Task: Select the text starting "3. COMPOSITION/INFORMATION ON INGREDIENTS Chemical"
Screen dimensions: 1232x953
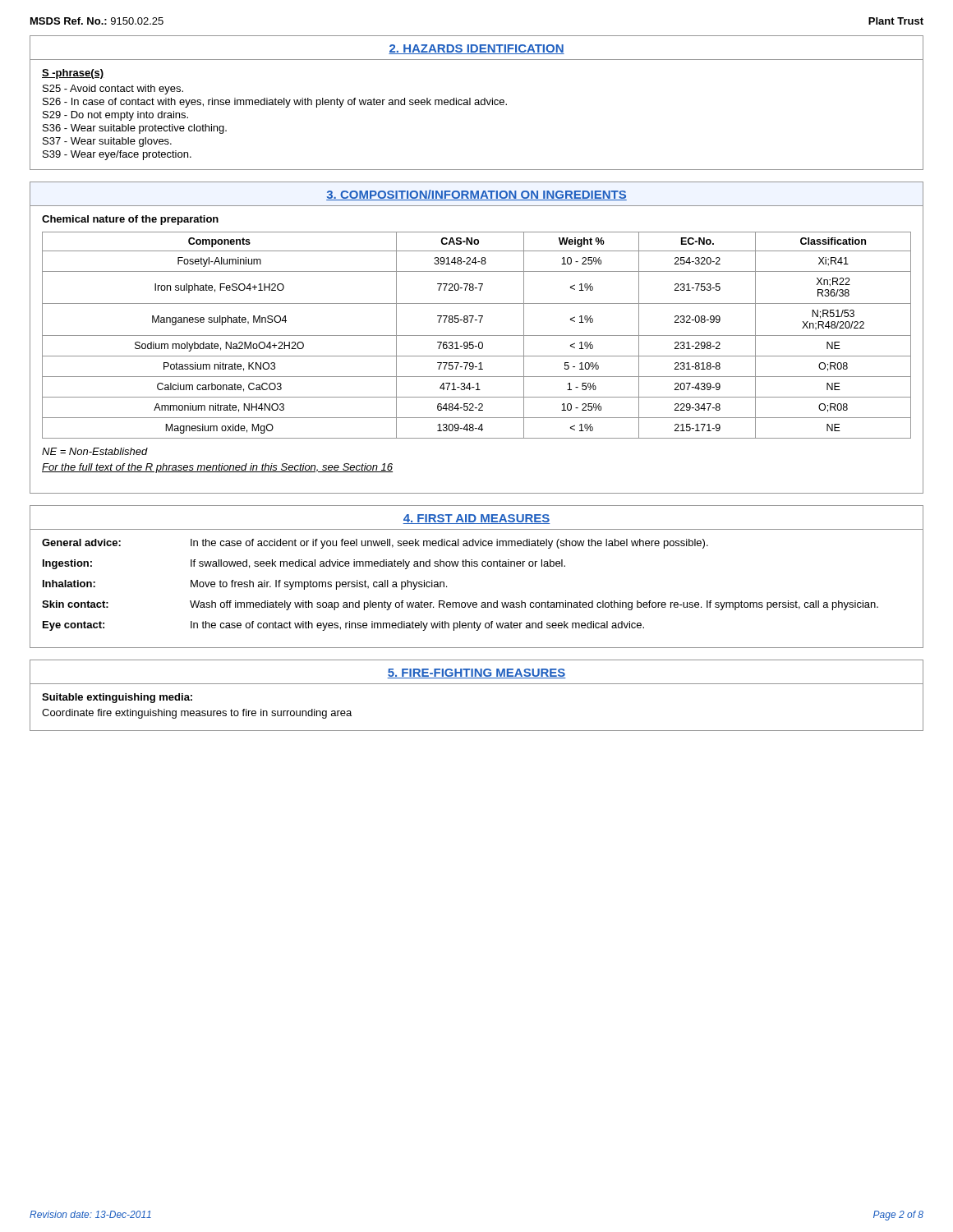Action: click(x=476, y=338)
